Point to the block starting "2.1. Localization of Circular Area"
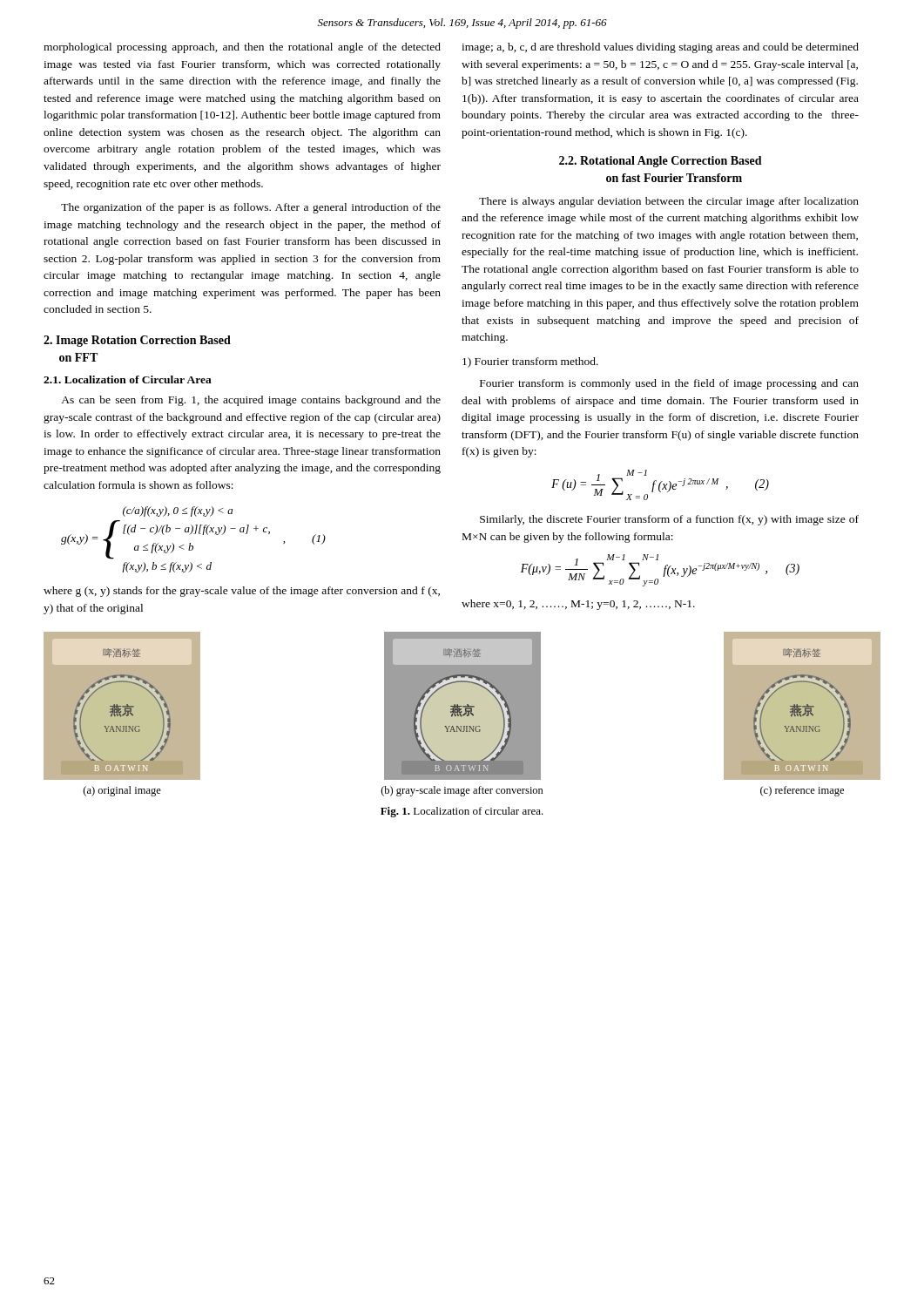This screenshot has width=924, height=1307. click(127, 380)
